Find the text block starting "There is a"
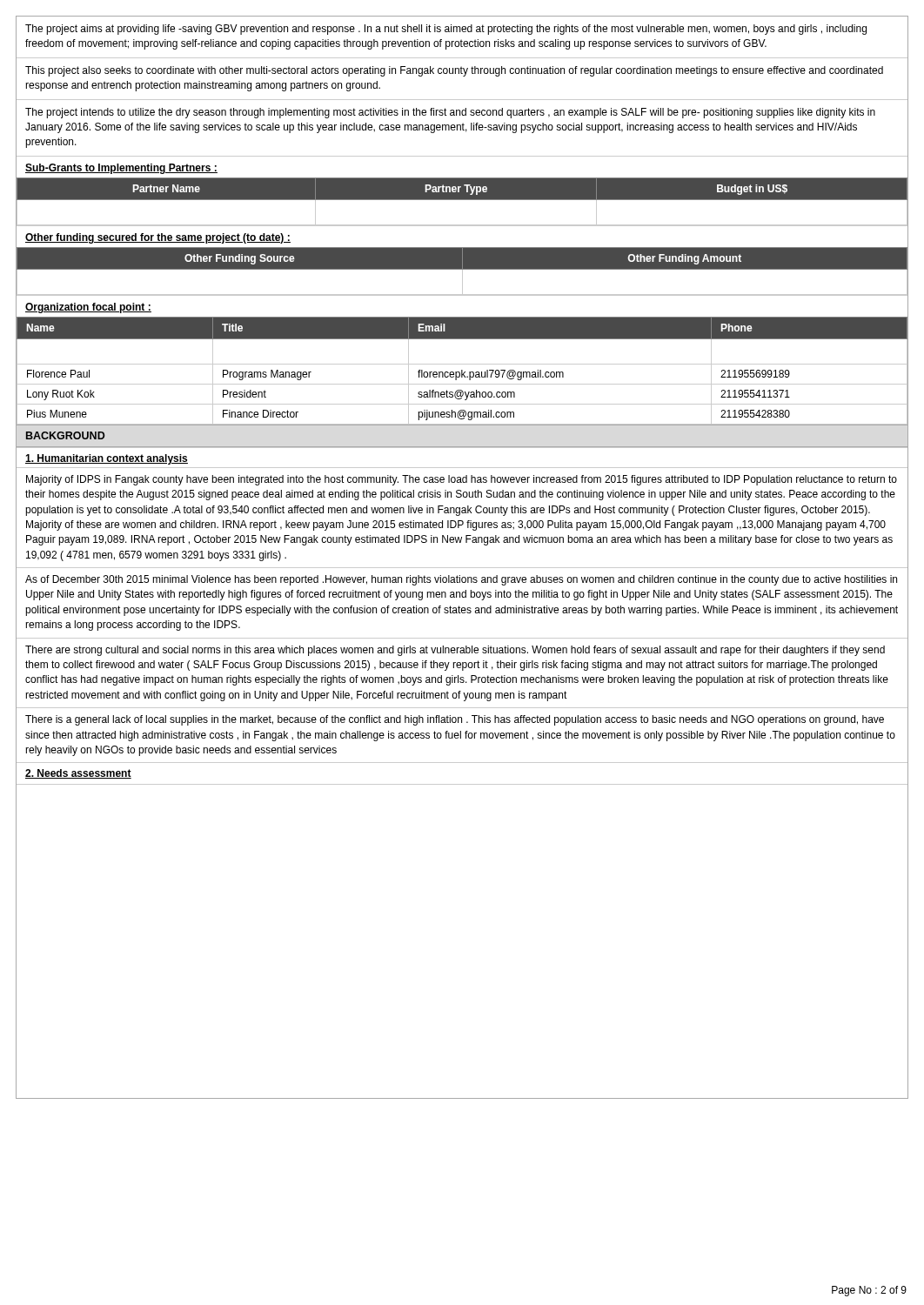This screenshot has width=924, height=1305. pos(460,735)
